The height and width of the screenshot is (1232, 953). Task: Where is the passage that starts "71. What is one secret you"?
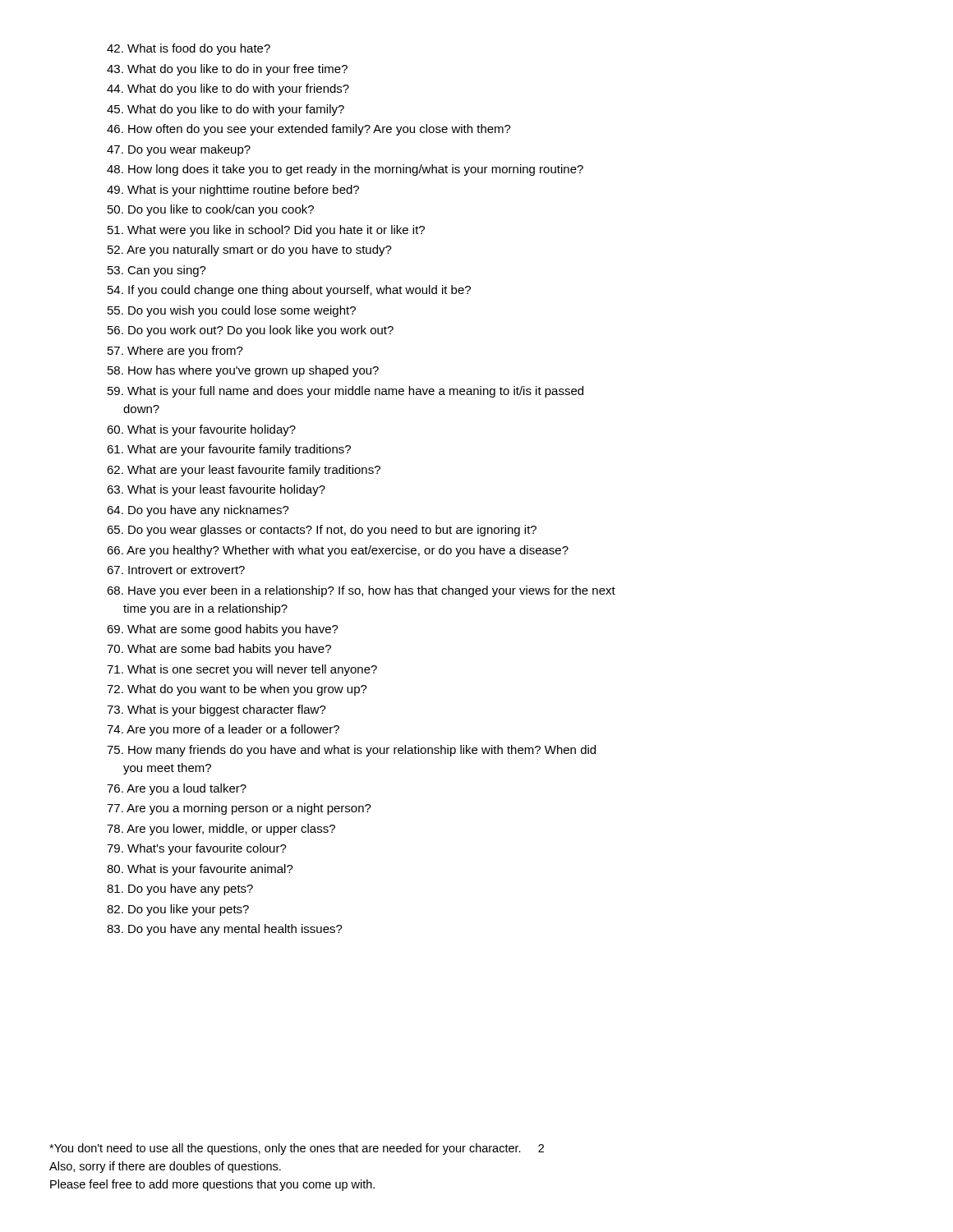[x=242, y=669]
